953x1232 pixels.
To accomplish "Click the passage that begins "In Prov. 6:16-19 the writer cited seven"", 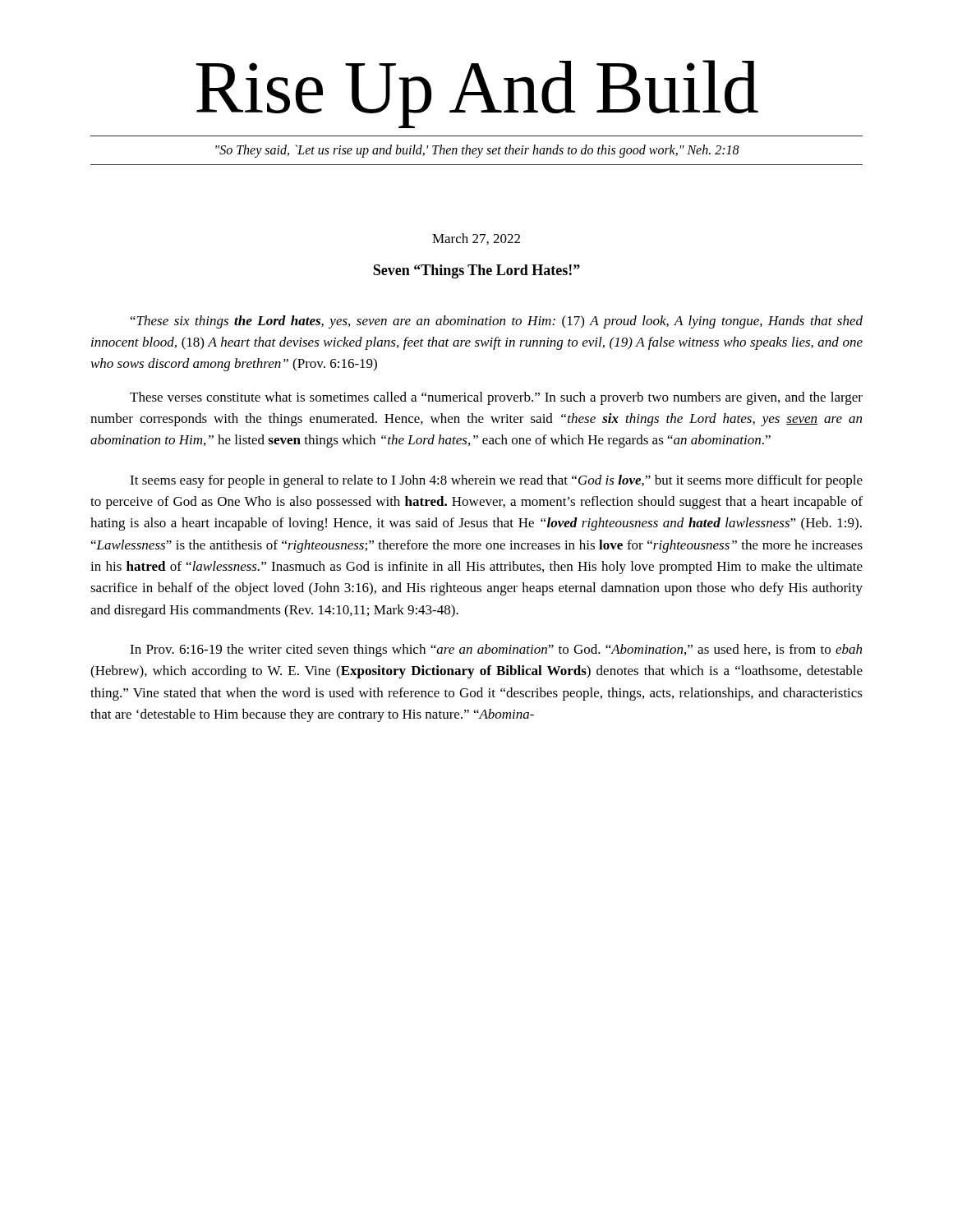I will [476, 682].
